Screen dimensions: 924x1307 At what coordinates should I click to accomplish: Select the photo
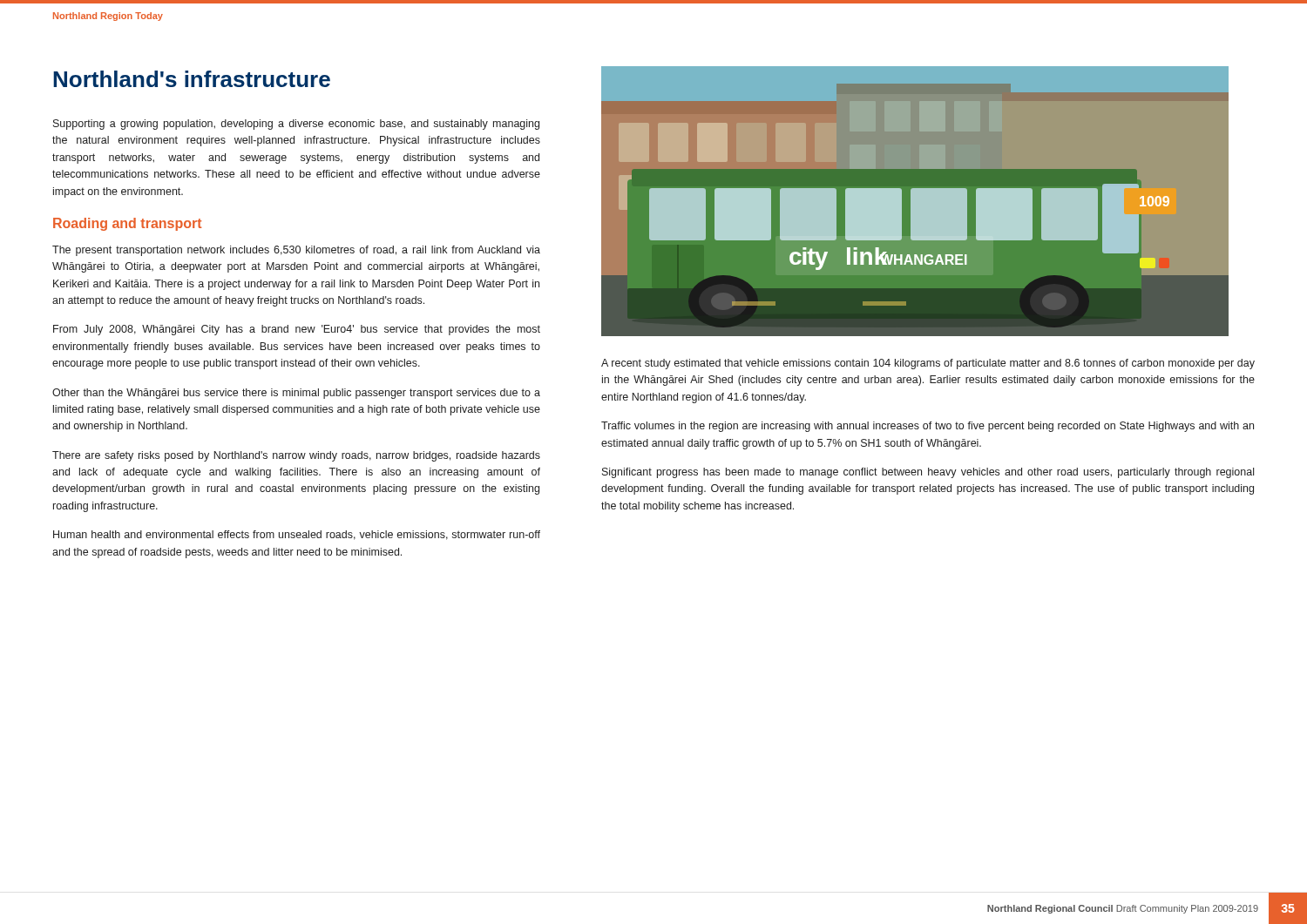click(x=928, y=203)
